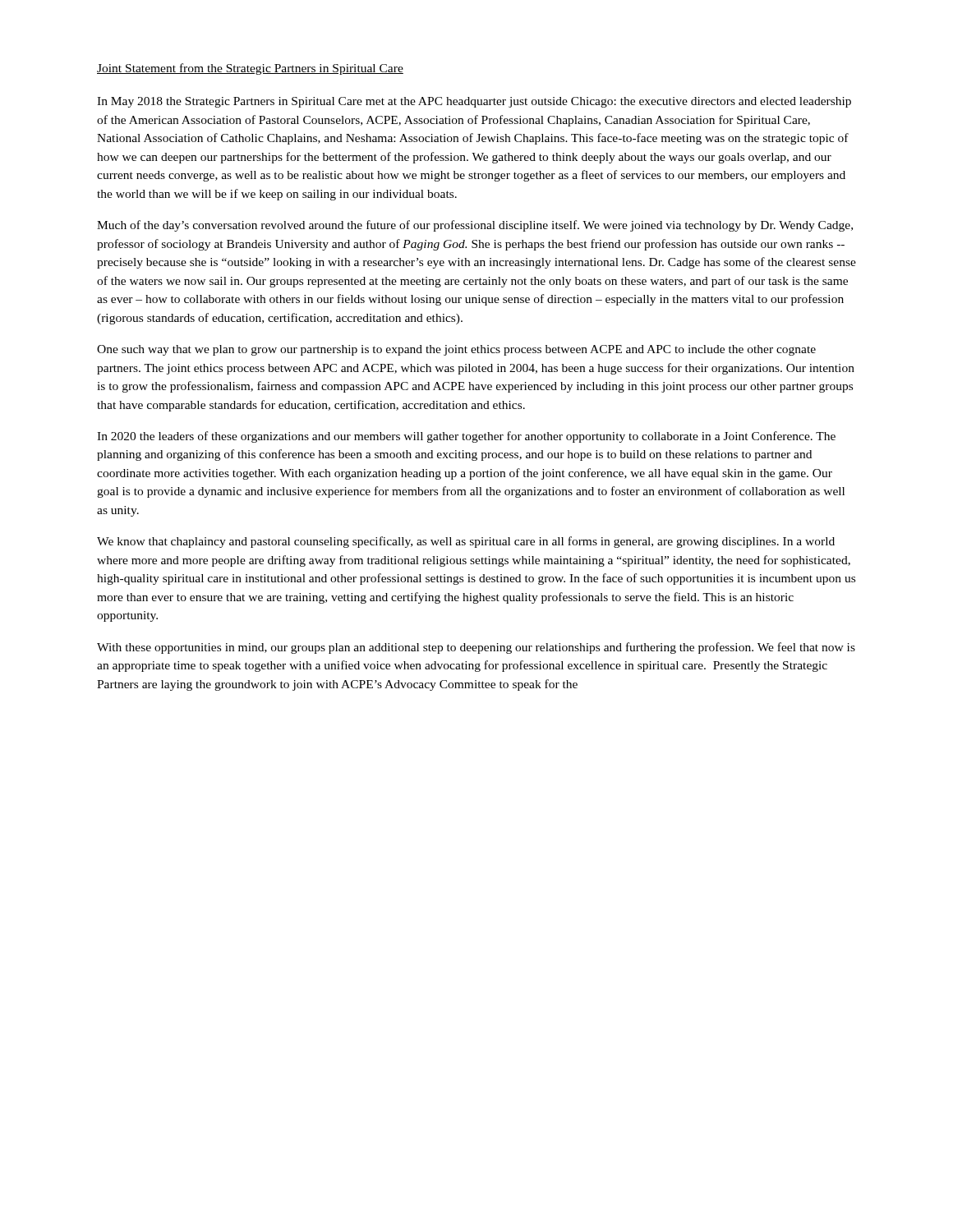Image resolution: width=953 pixels, height=1232 pixels.
Task: Click on the text starting "One such way that we"
Action: [476, 376]
